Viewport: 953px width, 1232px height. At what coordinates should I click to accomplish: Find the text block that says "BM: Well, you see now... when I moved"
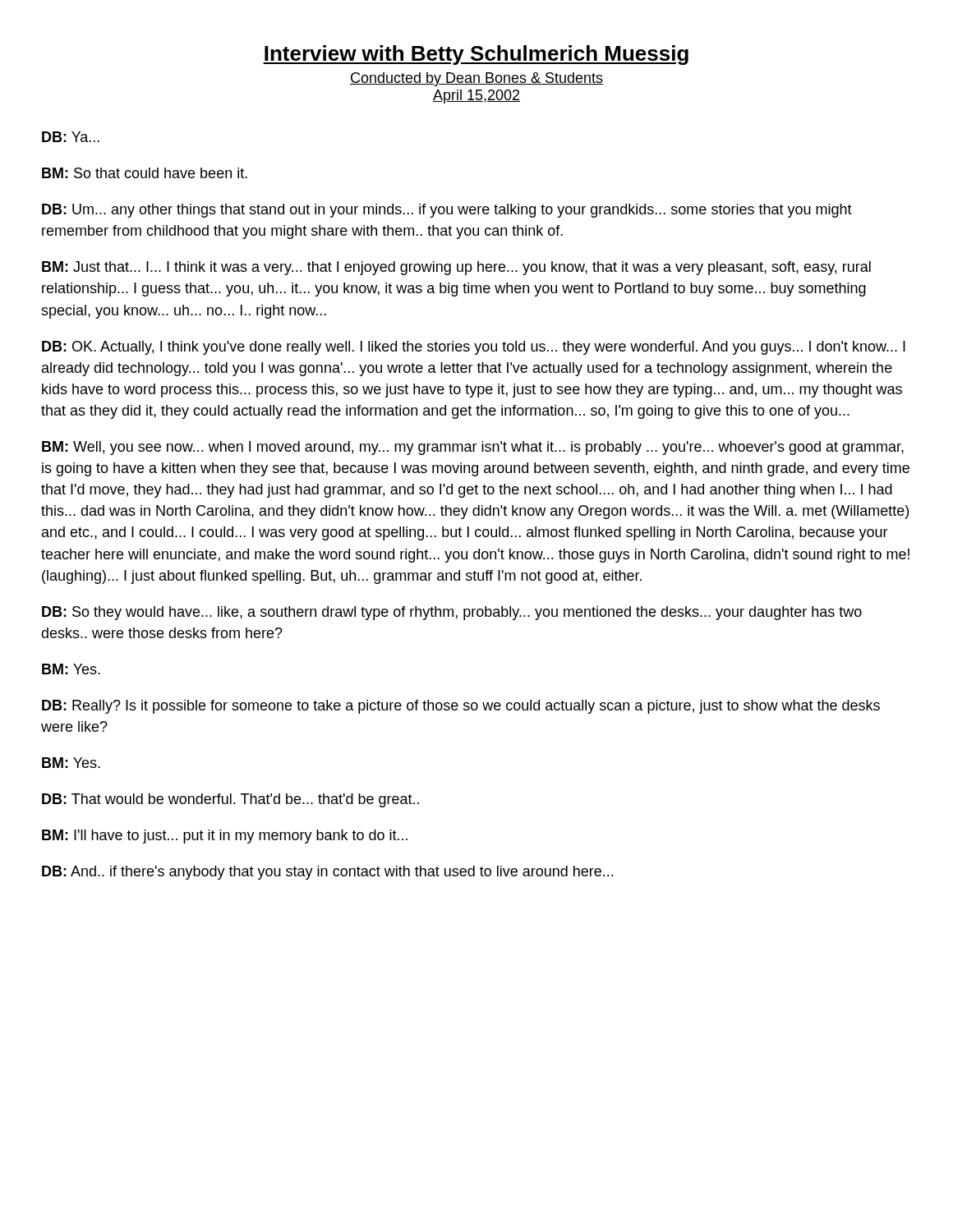[476, 511]
